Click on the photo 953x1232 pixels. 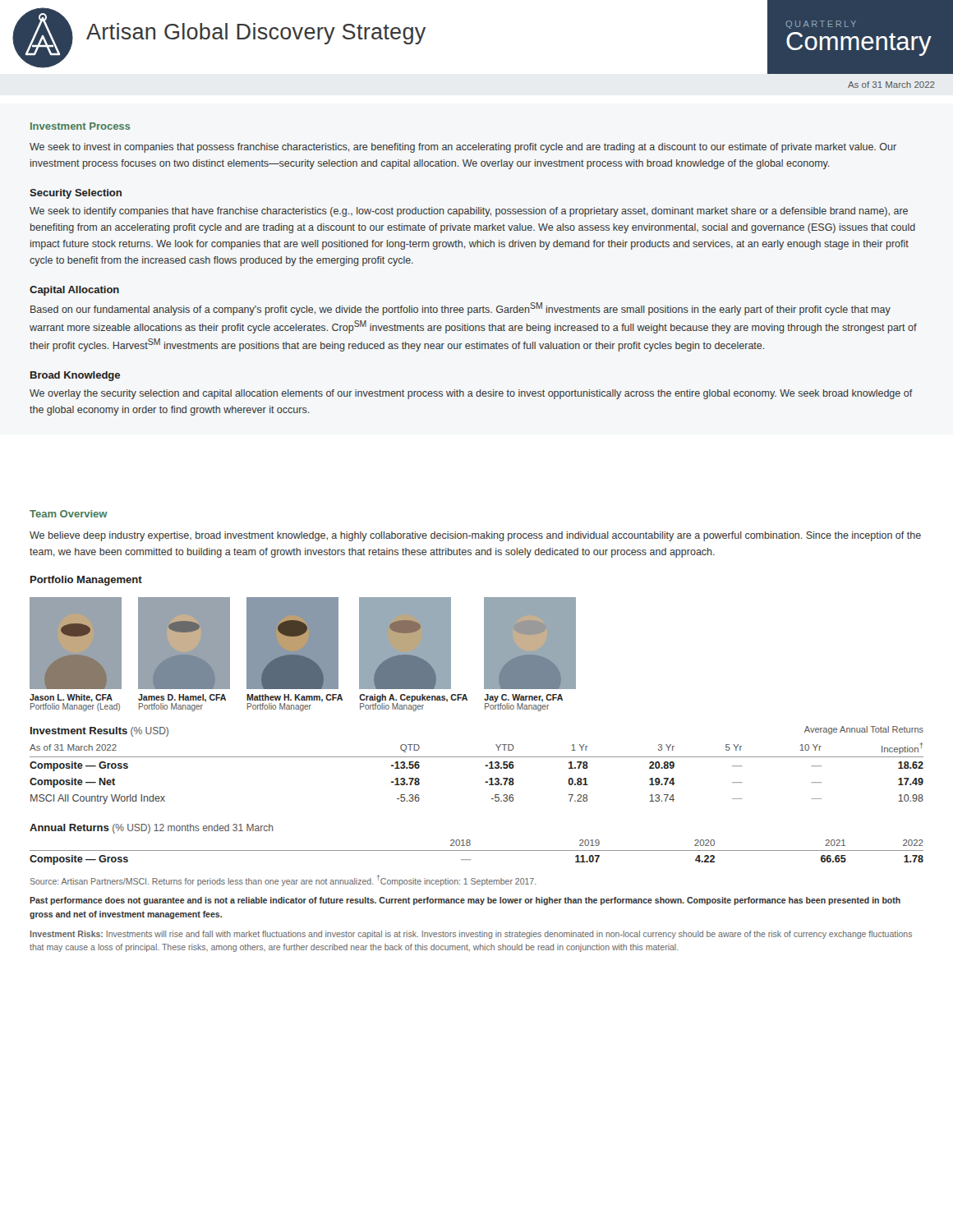click(x=476, y=654)
